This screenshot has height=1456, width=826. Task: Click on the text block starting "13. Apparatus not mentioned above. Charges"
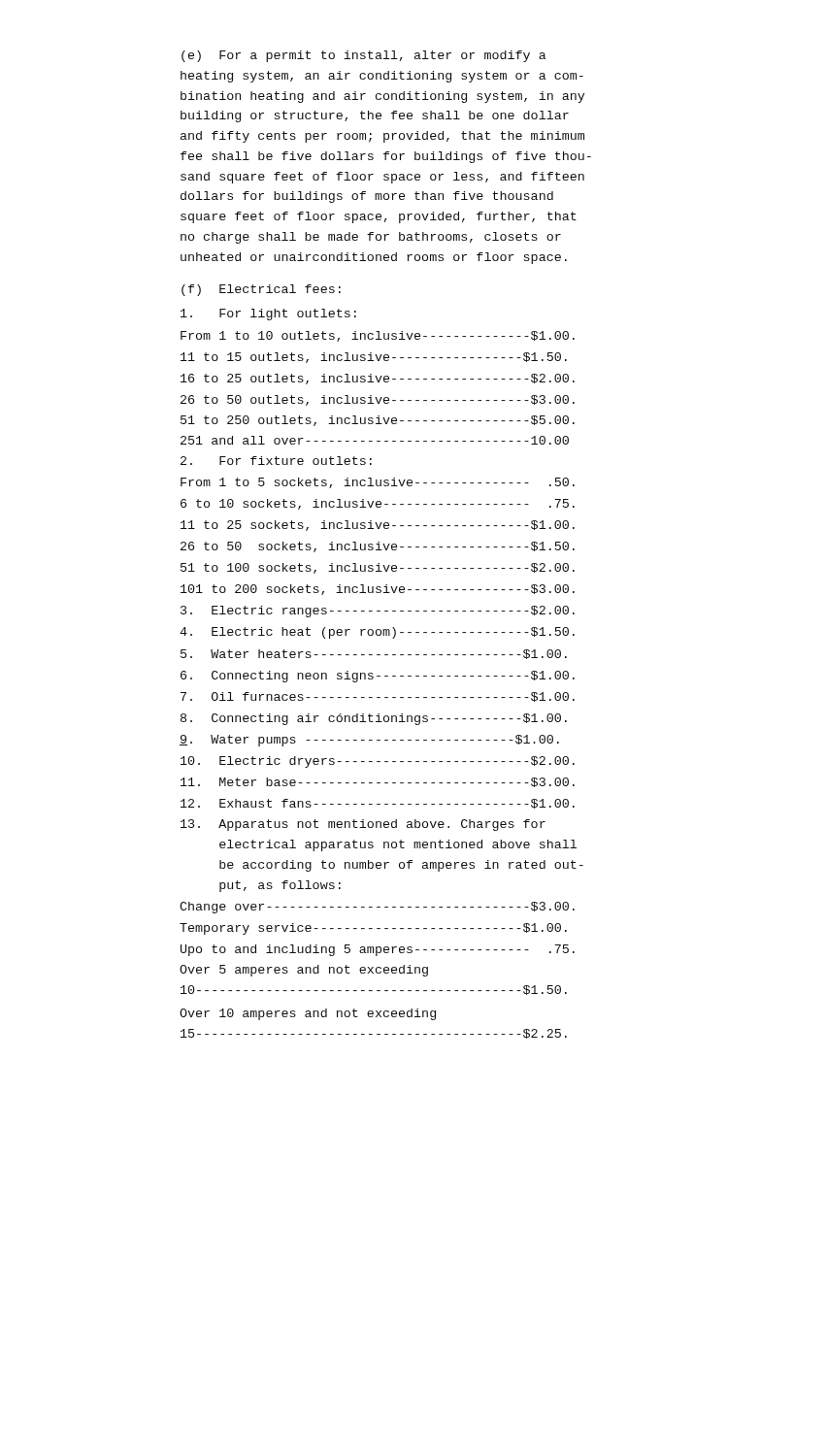pos(382,855)
